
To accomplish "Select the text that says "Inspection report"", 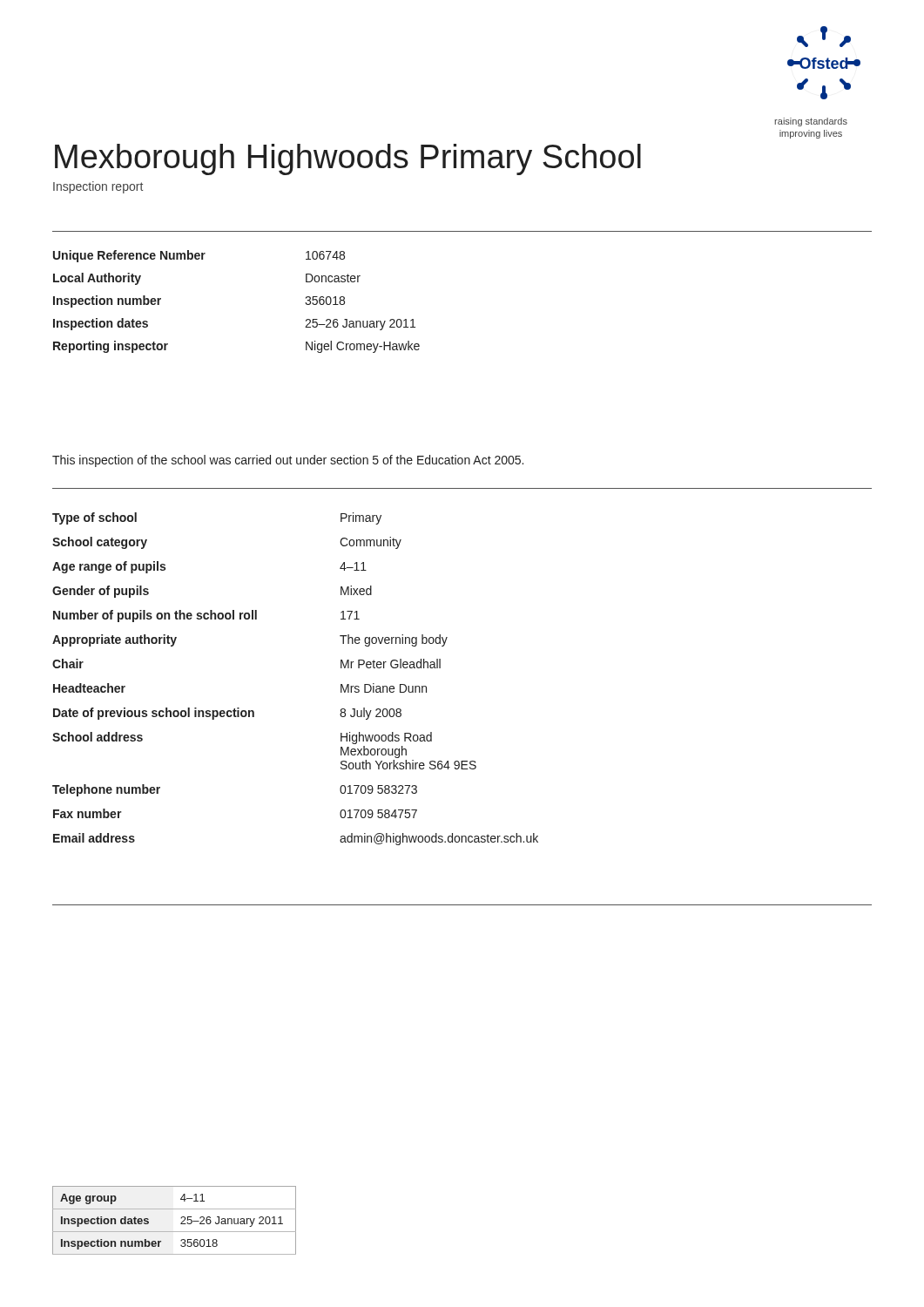I will (98, 186).
